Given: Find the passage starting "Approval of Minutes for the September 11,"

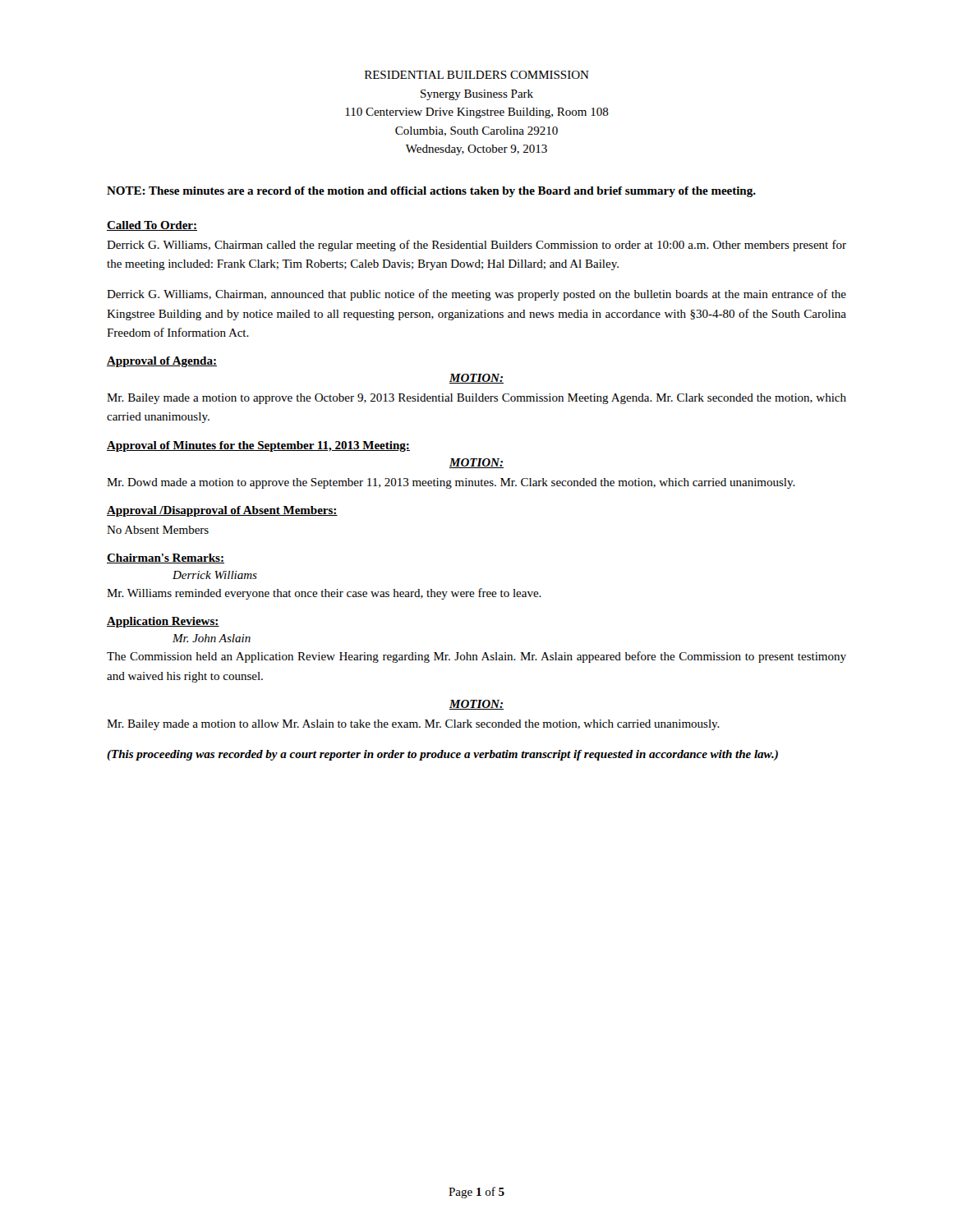Looking at the screenshot, I should 258,445.
